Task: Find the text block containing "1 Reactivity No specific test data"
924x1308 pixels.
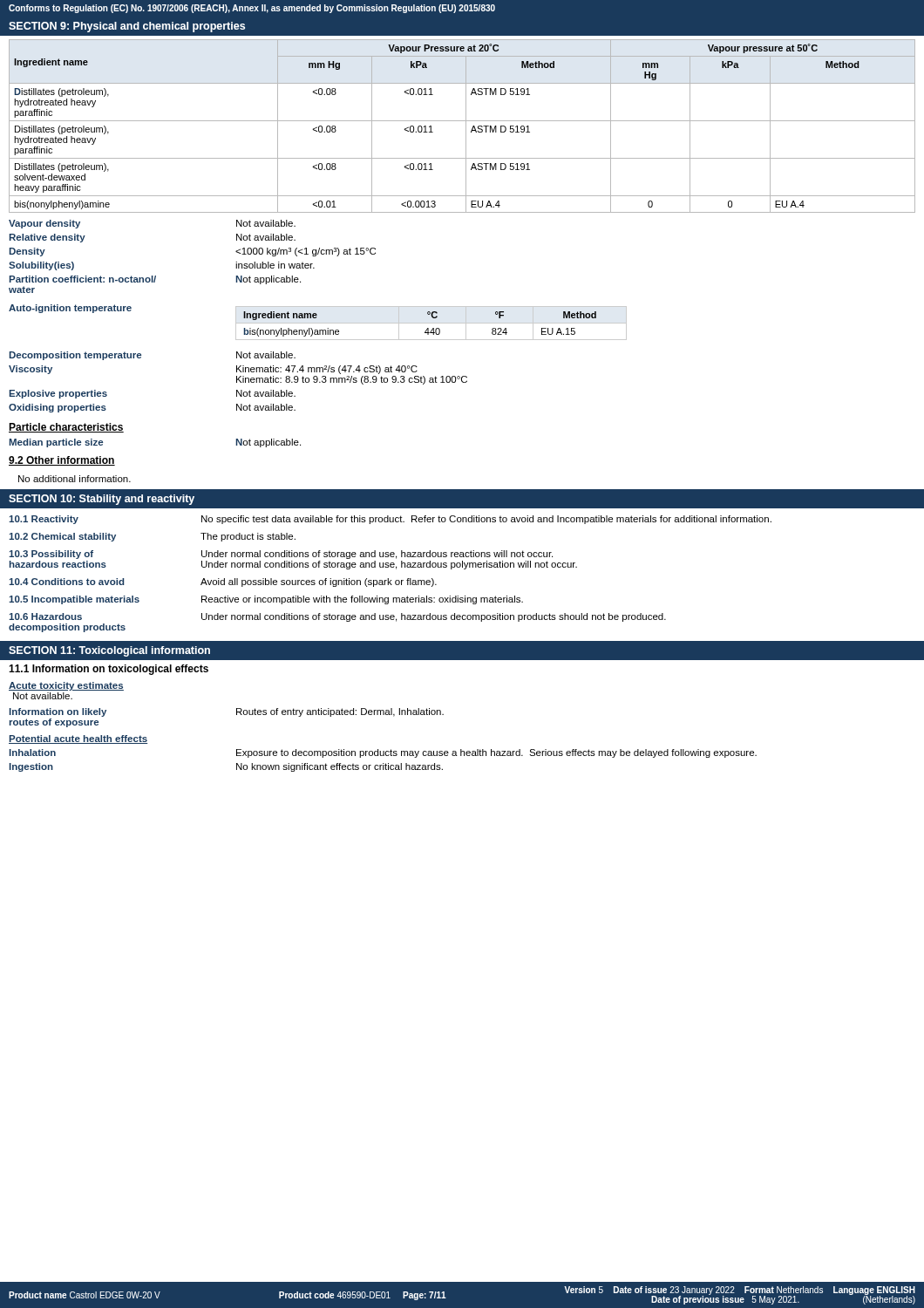Action: pyautogui.click(x=390, y=519)
